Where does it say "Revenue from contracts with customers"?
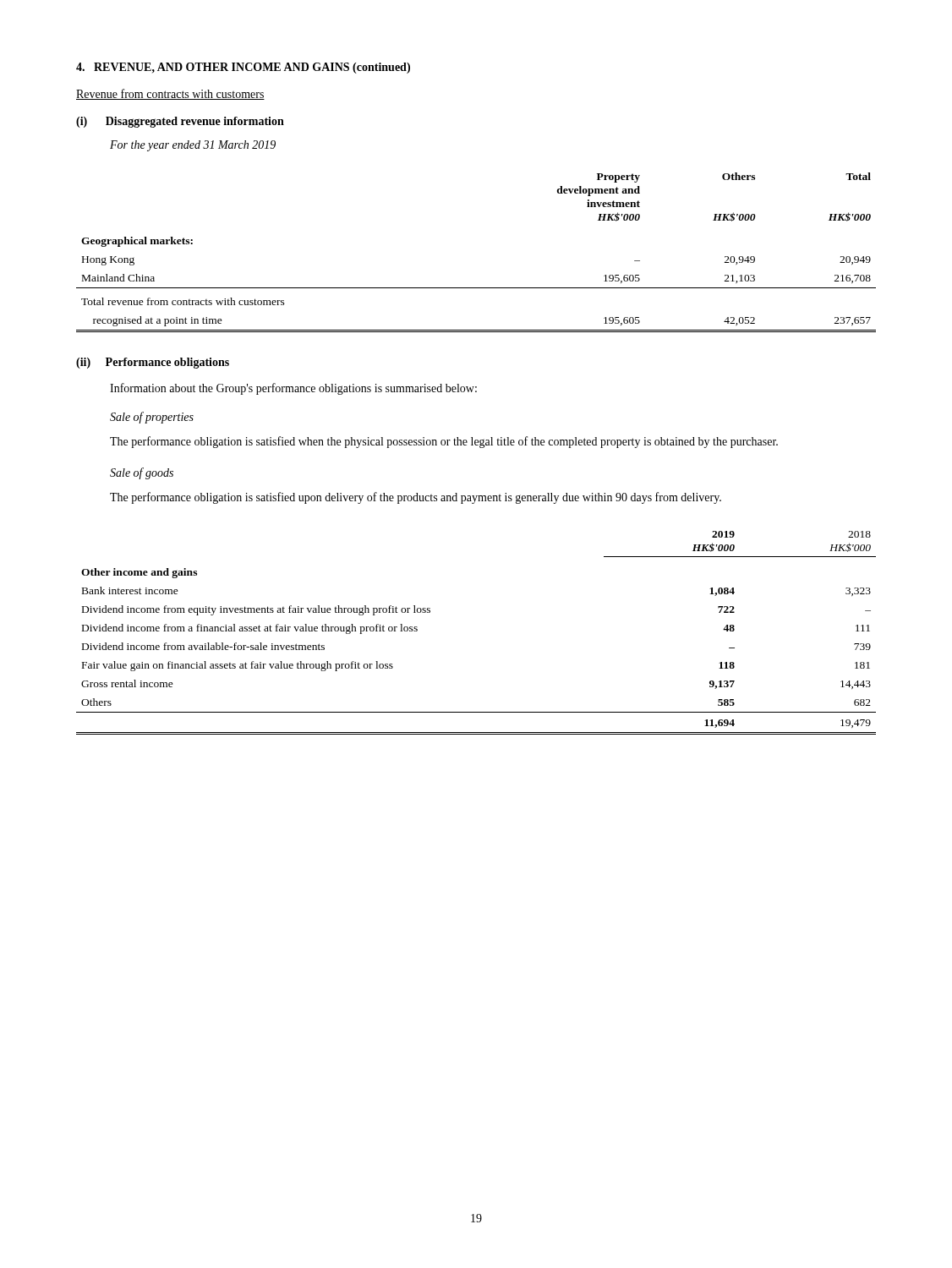Screen dimensions: 1268x952 pos(170,94)
